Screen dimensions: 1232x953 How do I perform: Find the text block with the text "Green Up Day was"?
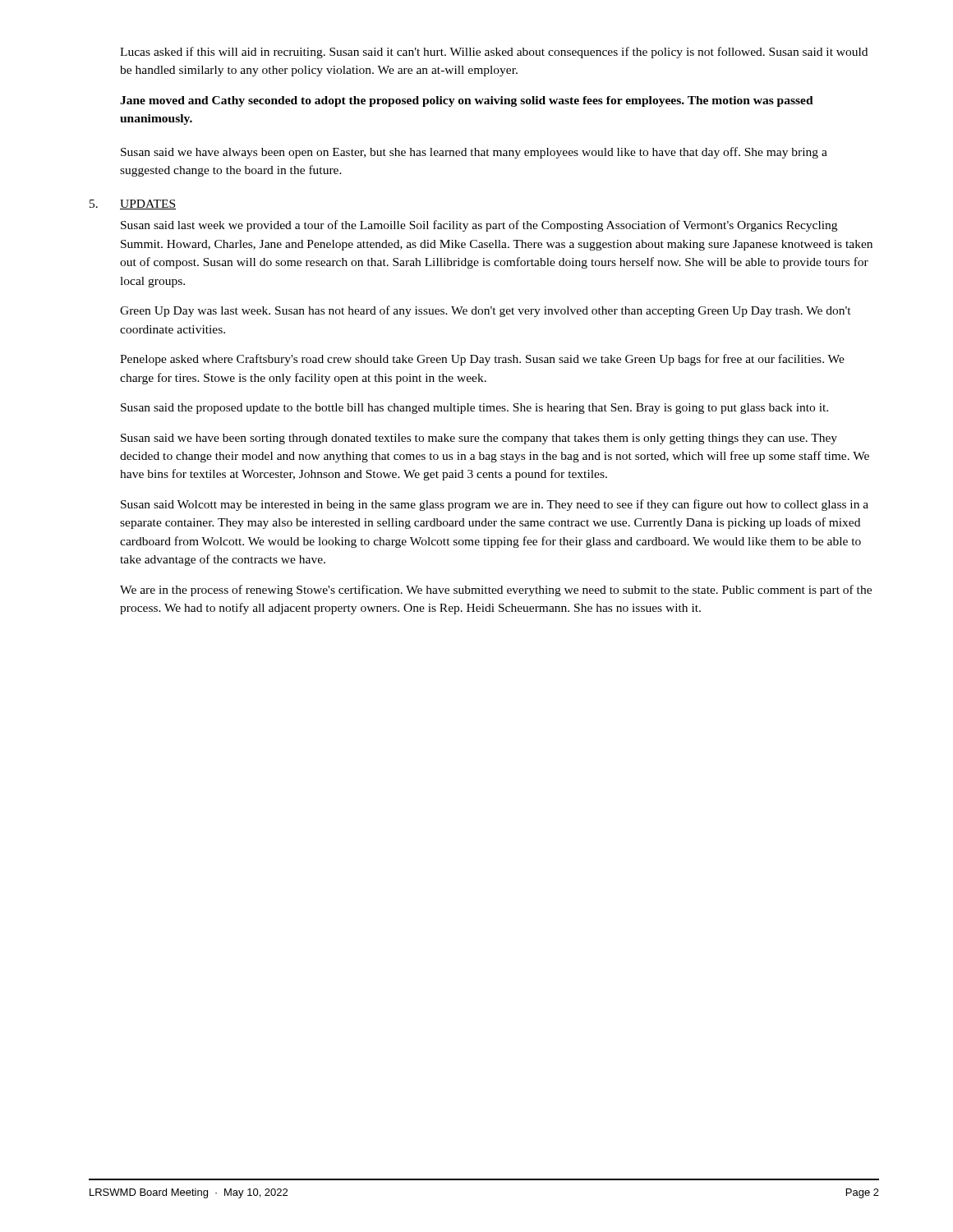(x=485, y=319)
